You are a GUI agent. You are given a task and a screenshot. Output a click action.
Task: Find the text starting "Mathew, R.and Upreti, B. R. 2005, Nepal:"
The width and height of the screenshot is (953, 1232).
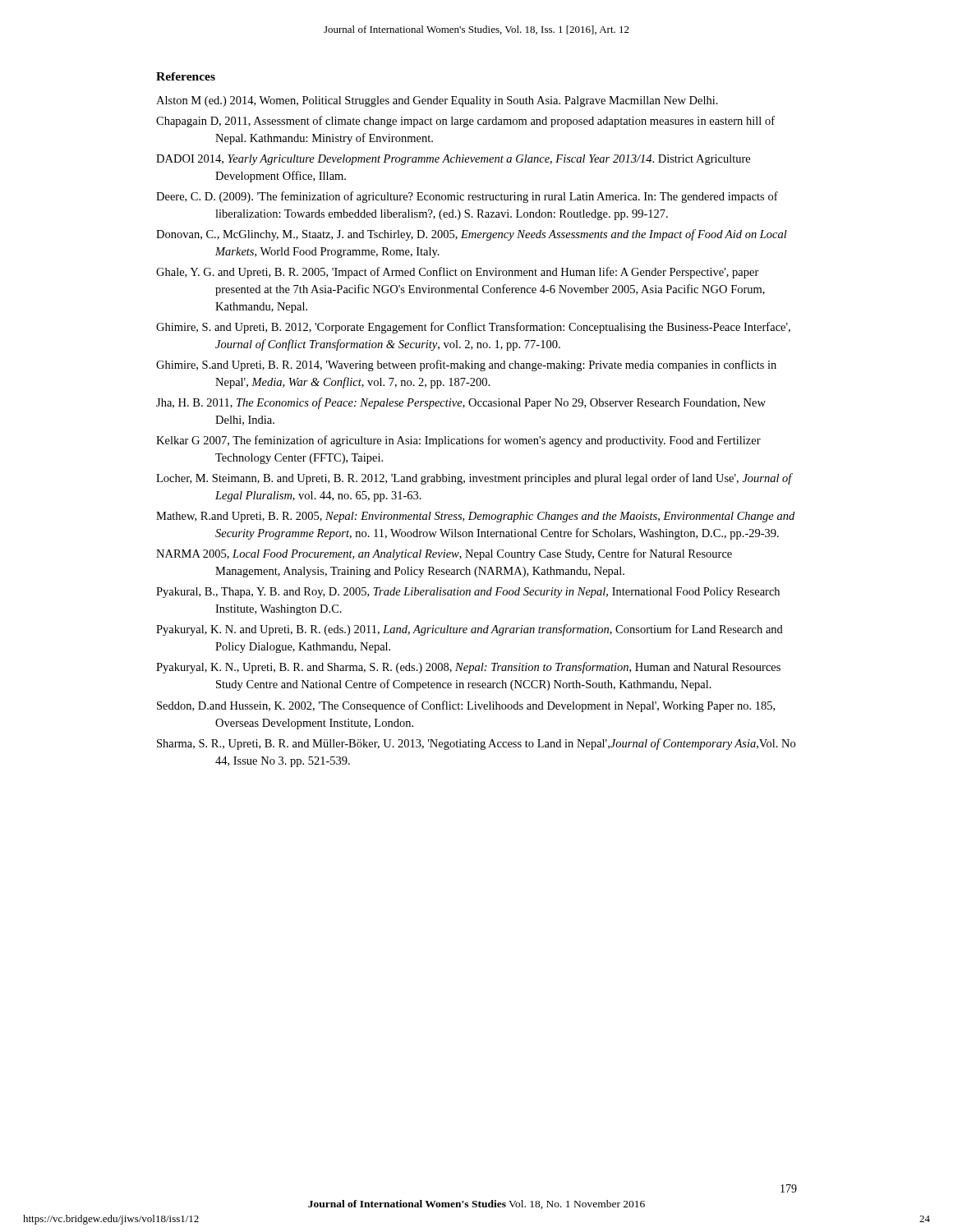475,525
